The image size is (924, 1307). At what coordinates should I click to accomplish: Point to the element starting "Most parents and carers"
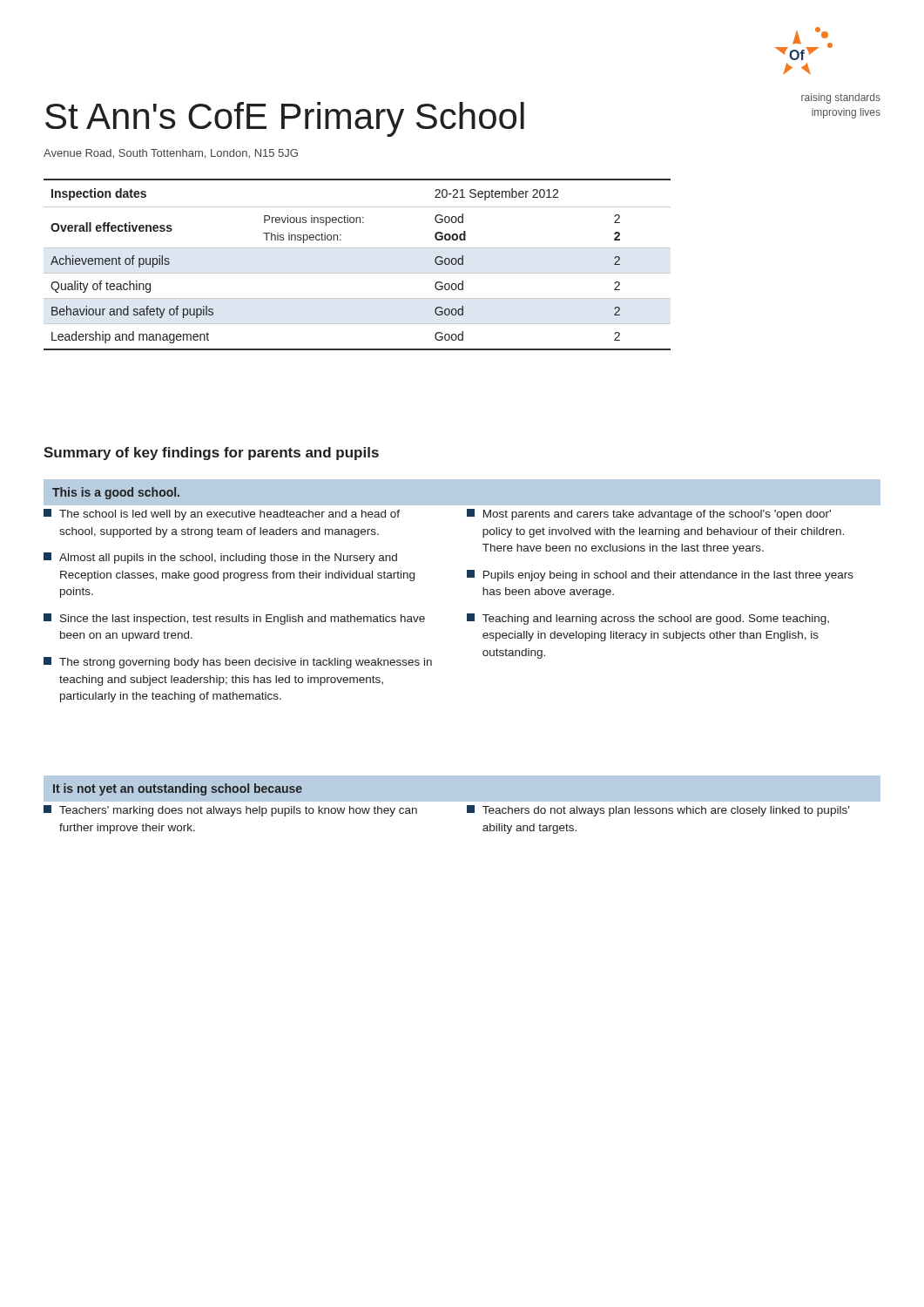click(663, 531)
